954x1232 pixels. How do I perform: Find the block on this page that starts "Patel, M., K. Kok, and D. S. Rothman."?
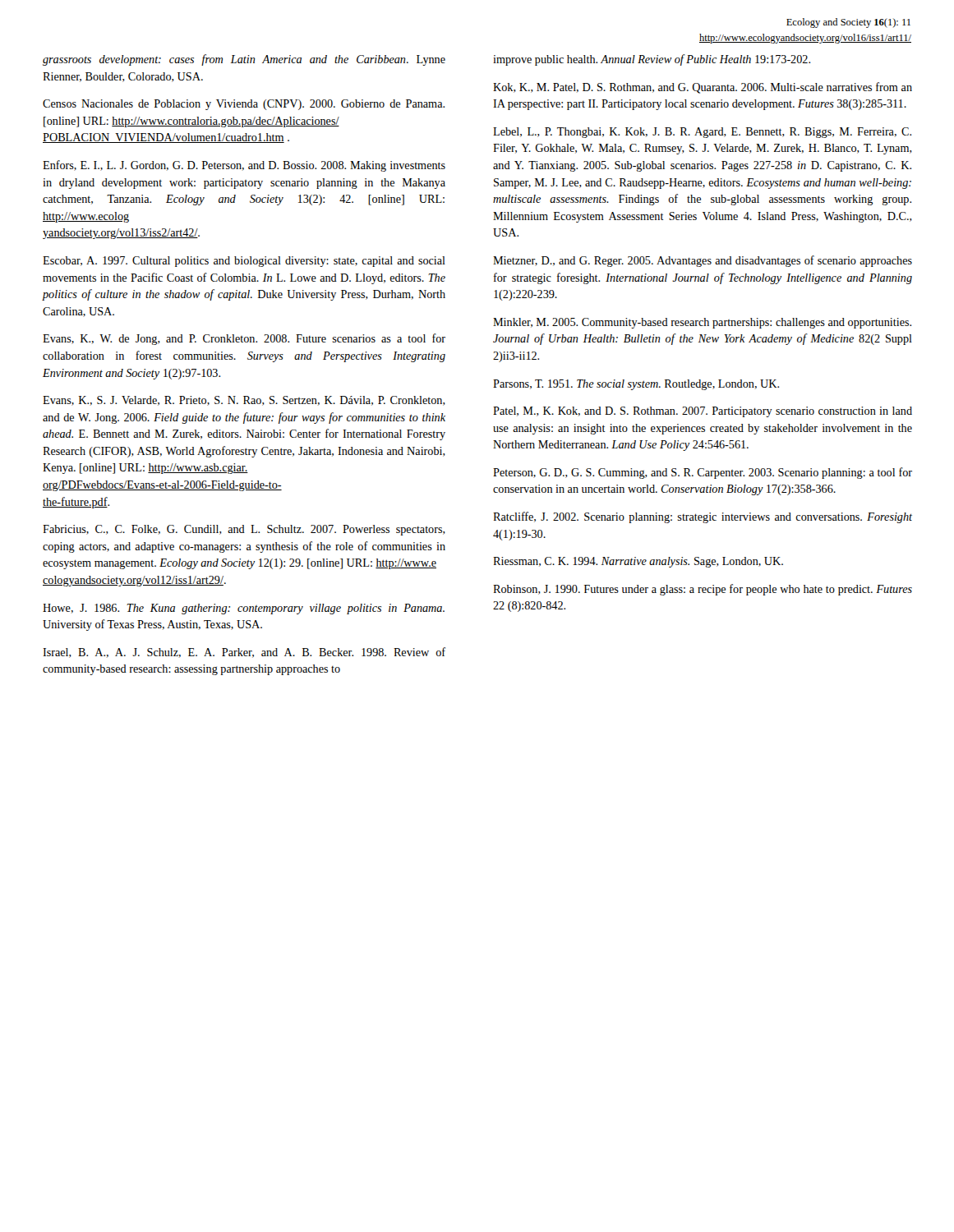pyautogui.click(x=703, y=428)
